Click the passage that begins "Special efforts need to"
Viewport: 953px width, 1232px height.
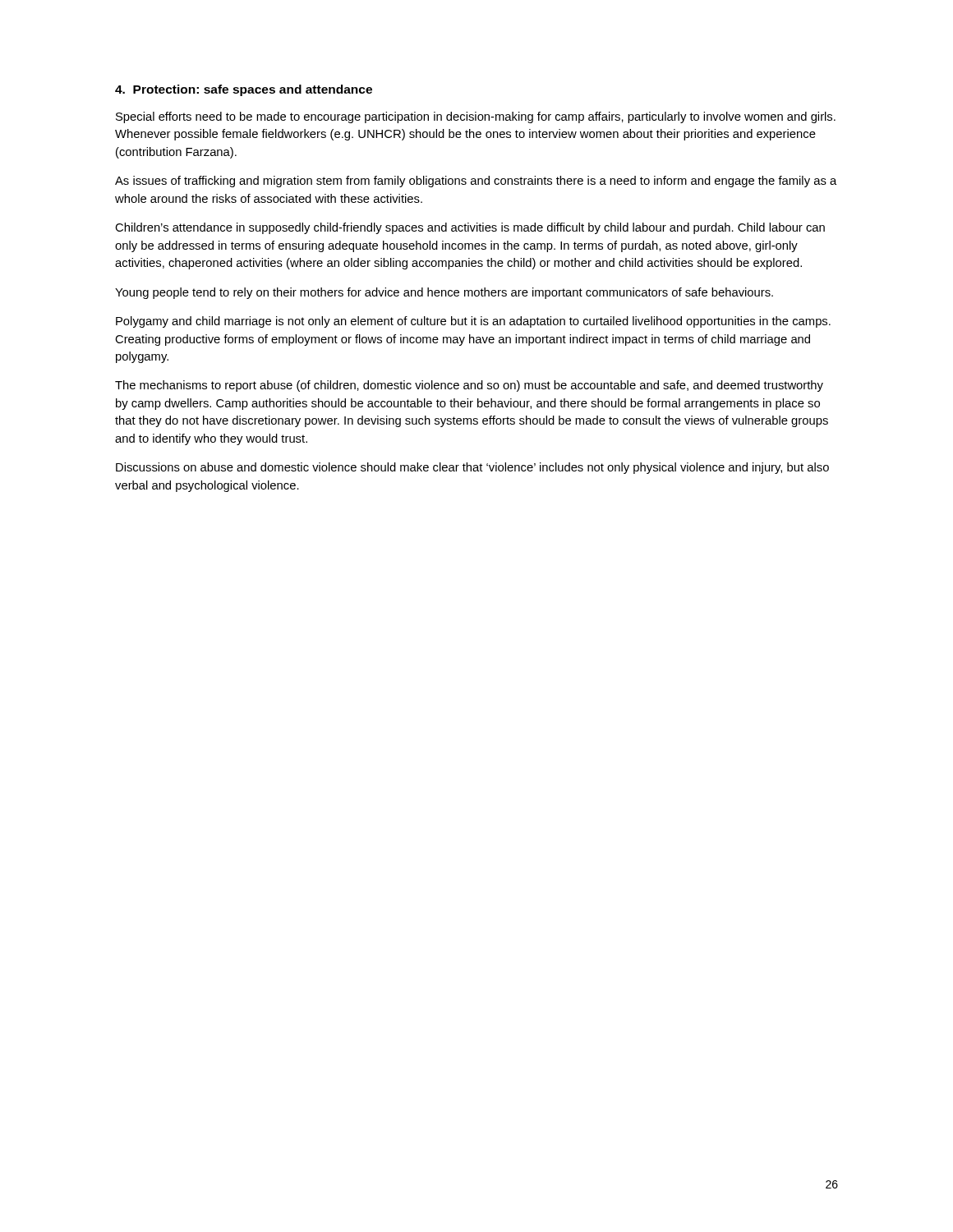pyautogui.click(x=476, y=134)
